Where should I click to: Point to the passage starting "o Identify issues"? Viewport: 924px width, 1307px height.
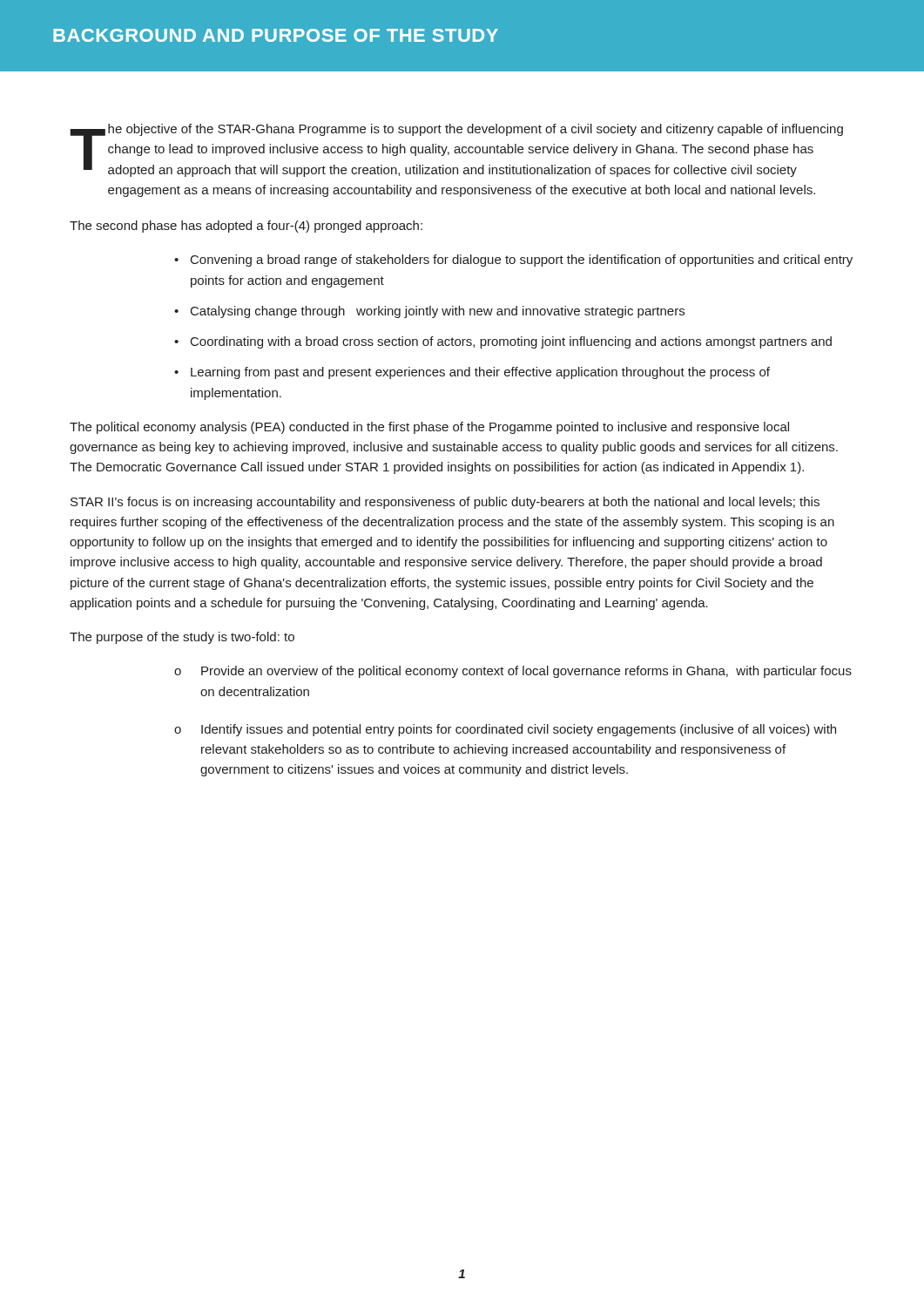[x=506, y=748]
